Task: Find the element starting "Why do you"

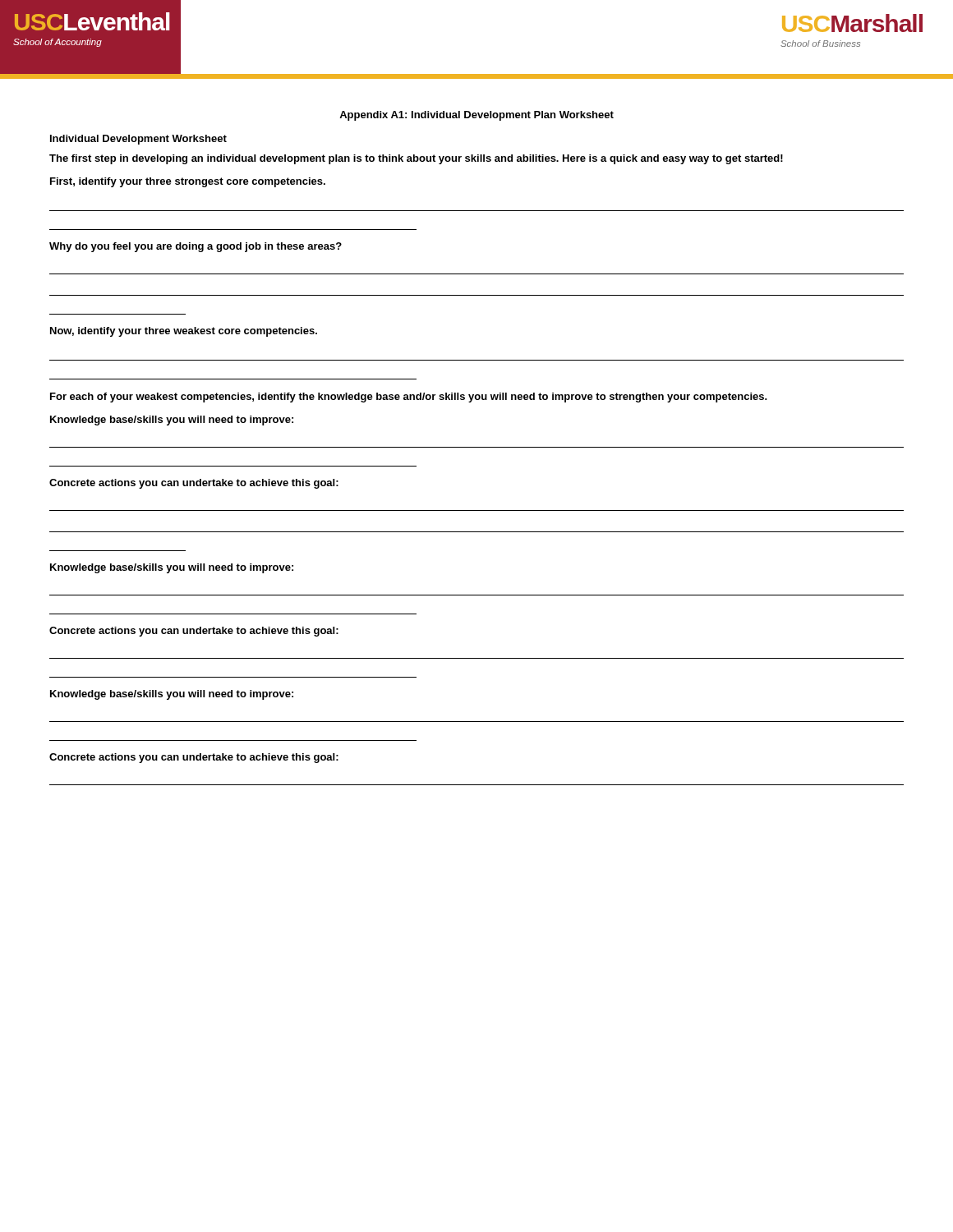Action: (x=196, y=246)
